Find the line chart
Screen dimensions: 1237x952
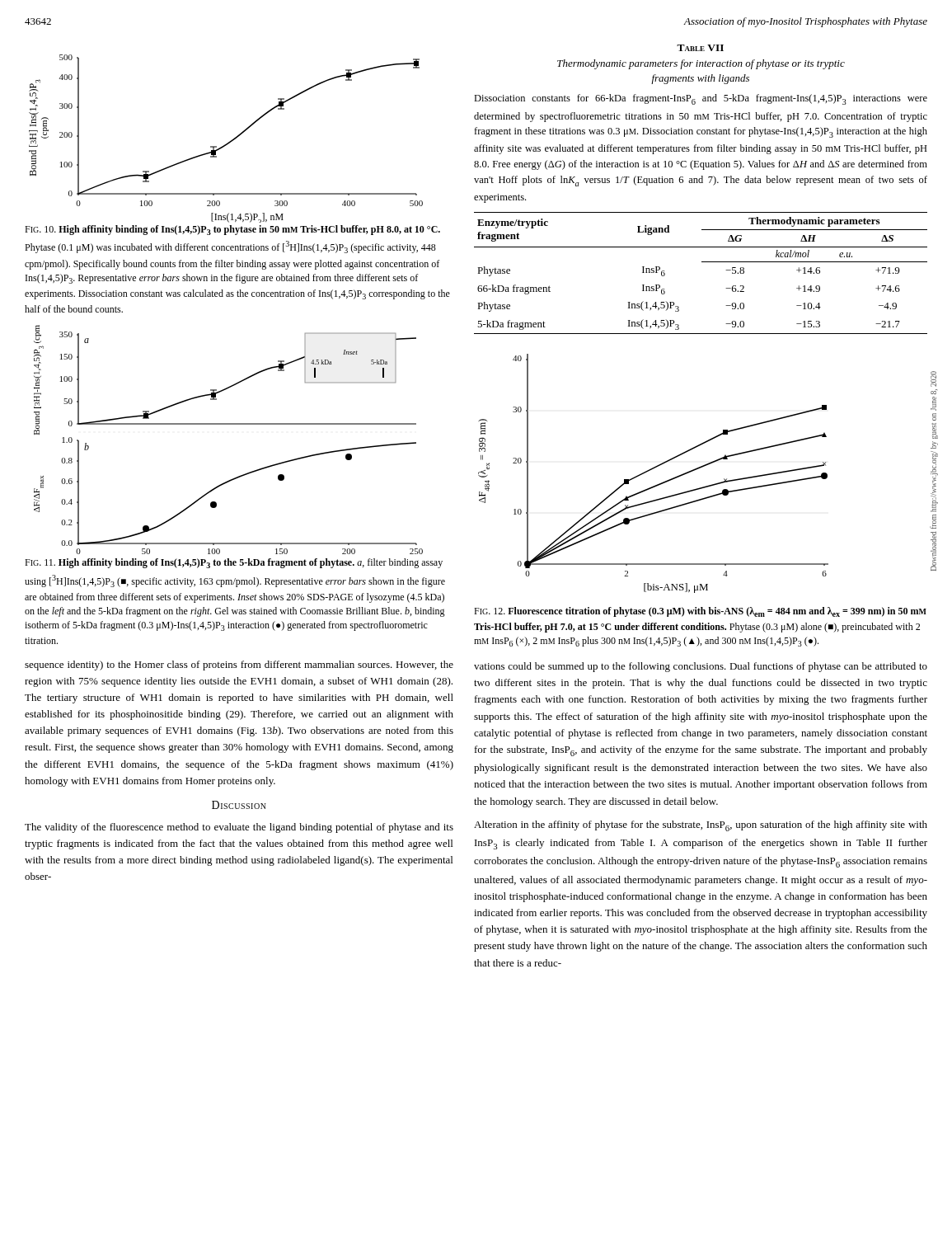pos(701,473)
